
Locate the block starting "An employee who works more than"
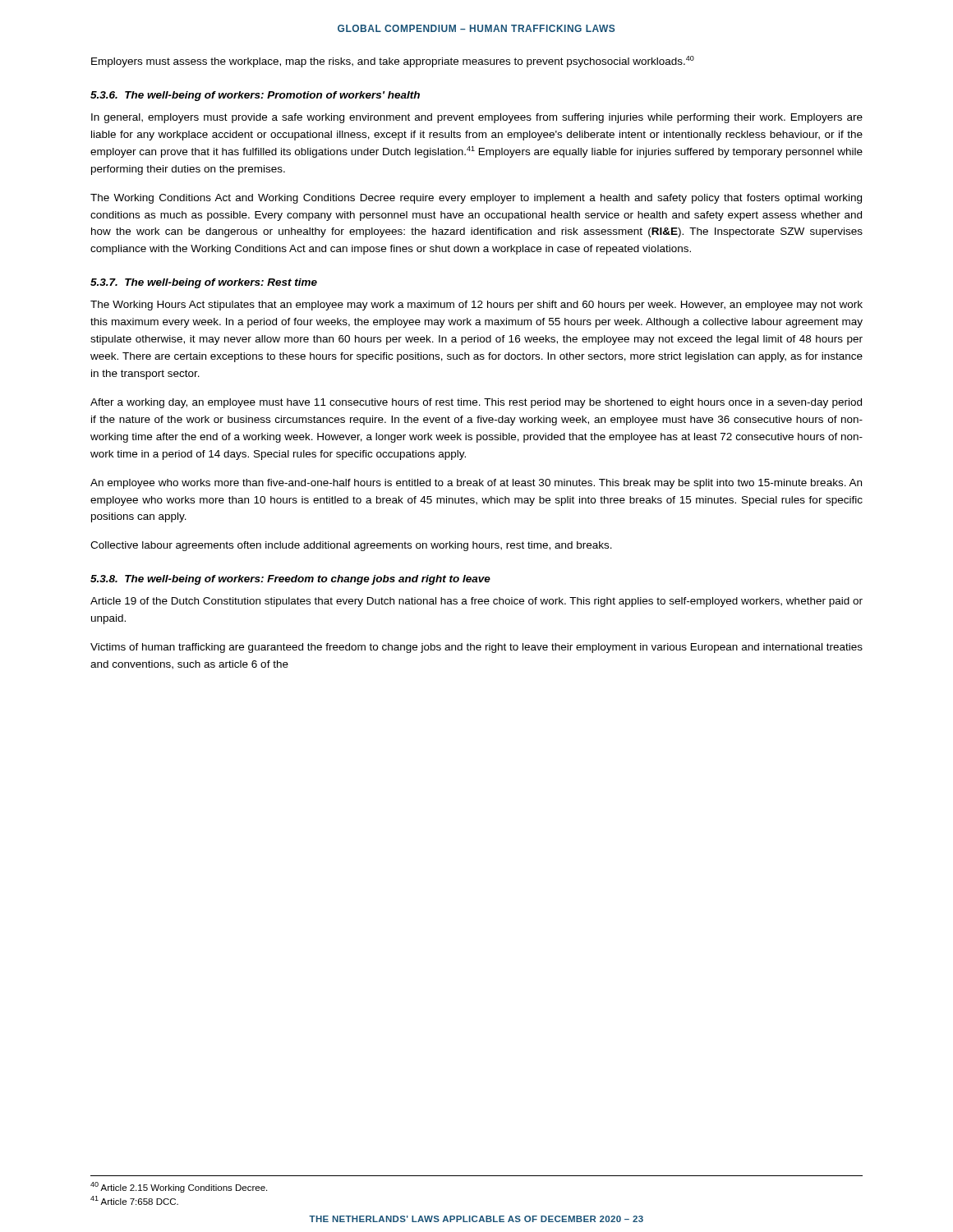click(476, 499)
